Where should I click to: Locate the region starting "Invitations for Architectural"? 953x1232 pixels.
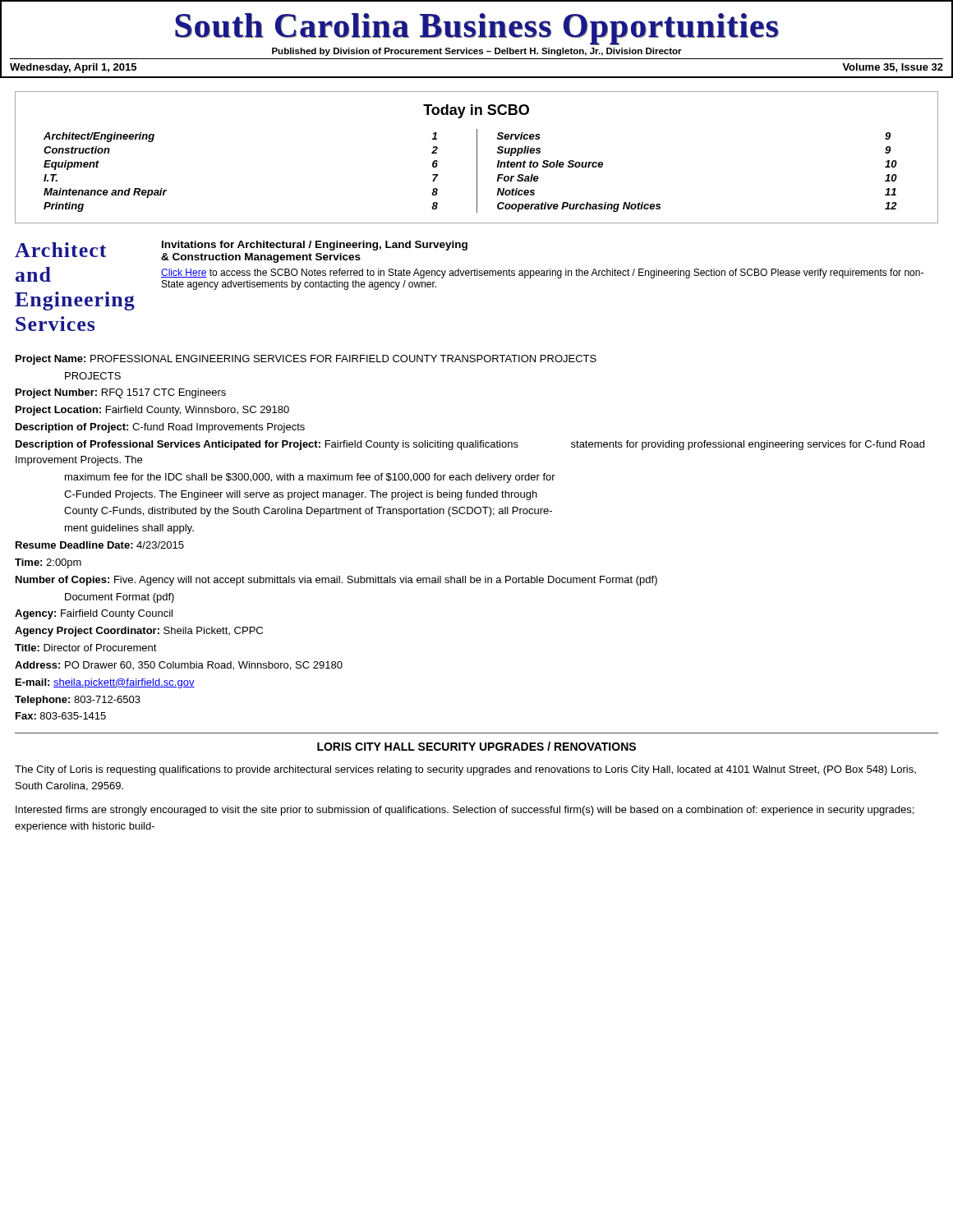click(315, 251)
